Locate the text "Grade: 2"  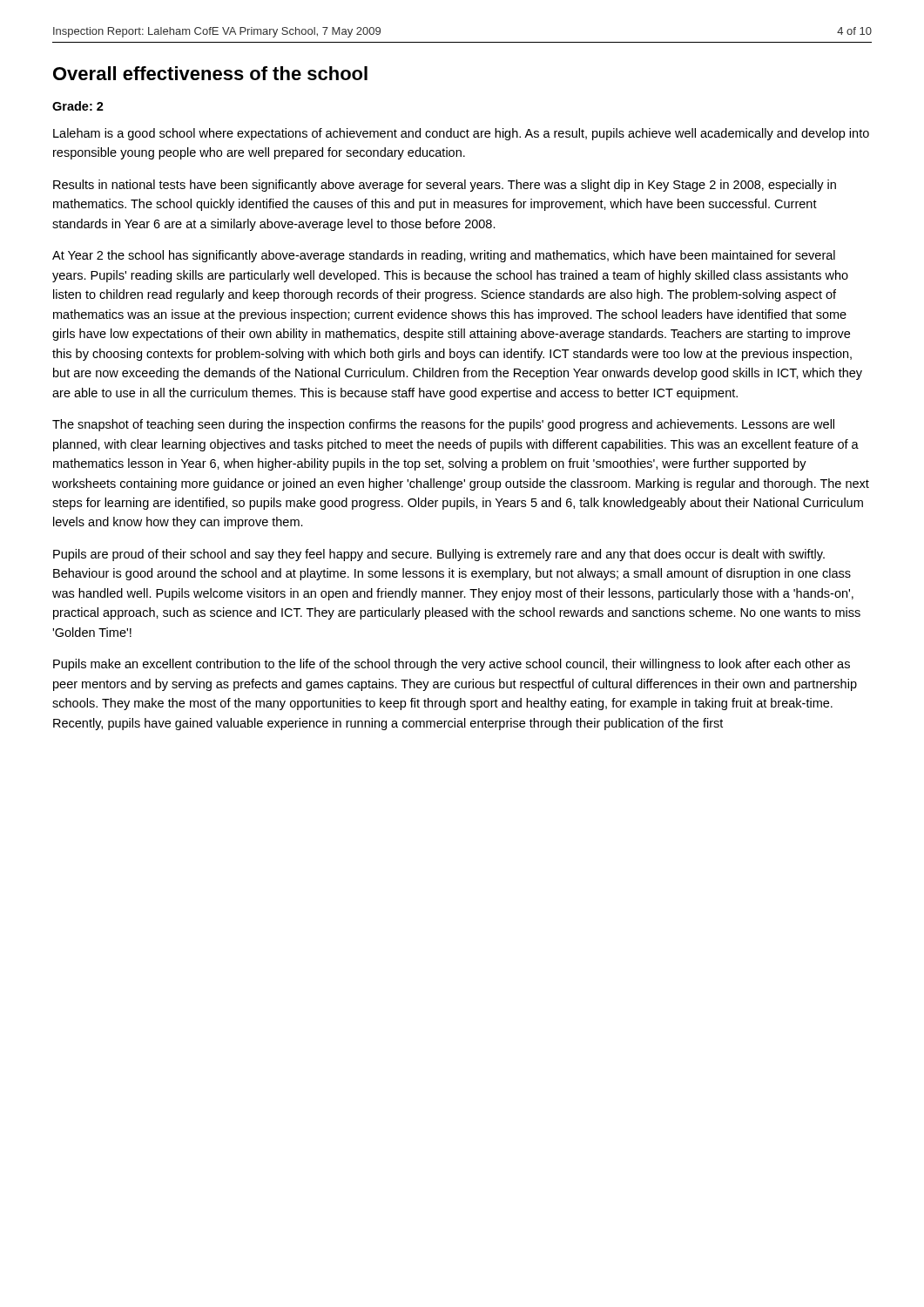pos(78,106)
